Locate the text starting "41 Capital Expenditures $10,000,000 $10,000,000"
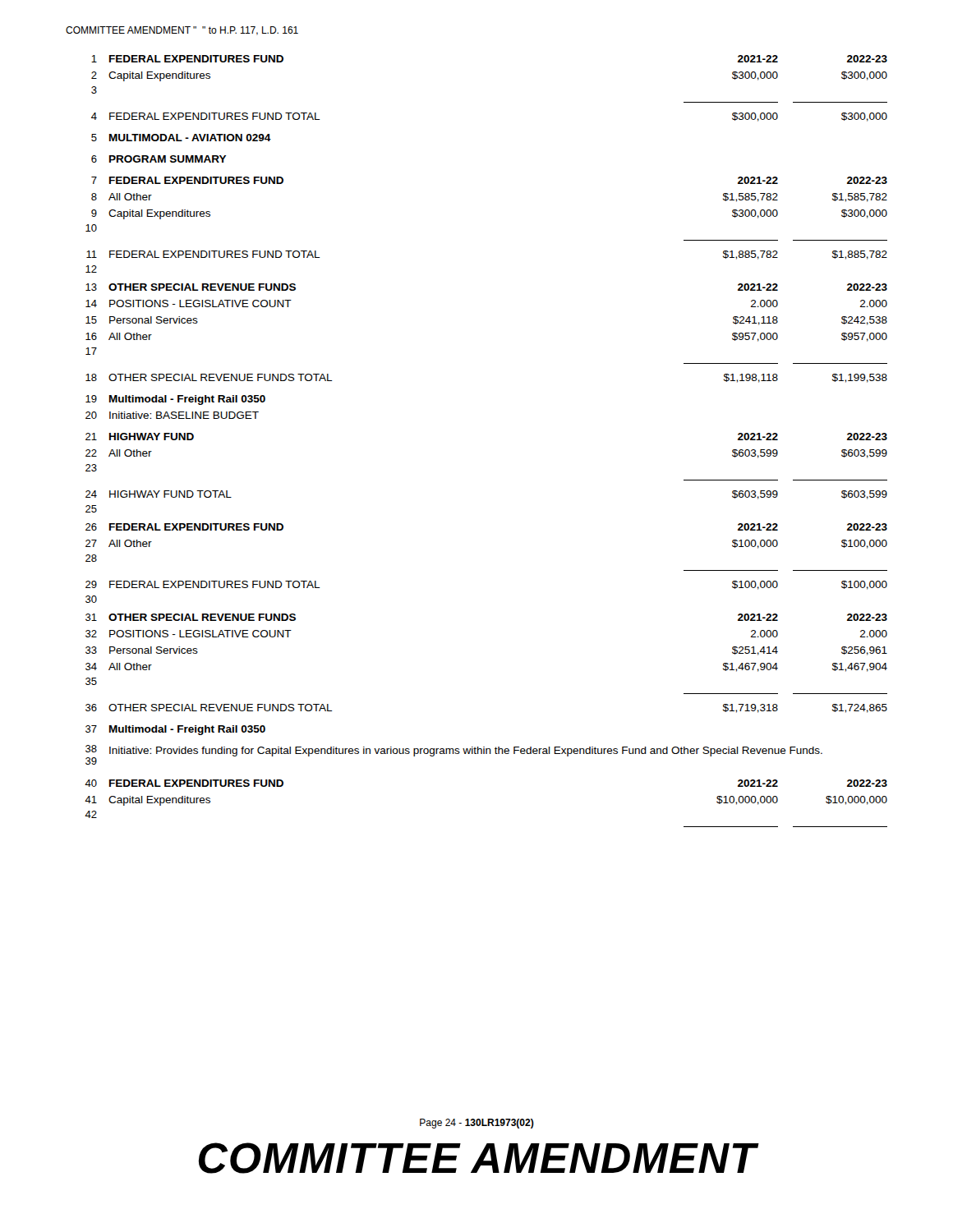Viewport: 953px width, 1232px height. click(x=160, y=800)
